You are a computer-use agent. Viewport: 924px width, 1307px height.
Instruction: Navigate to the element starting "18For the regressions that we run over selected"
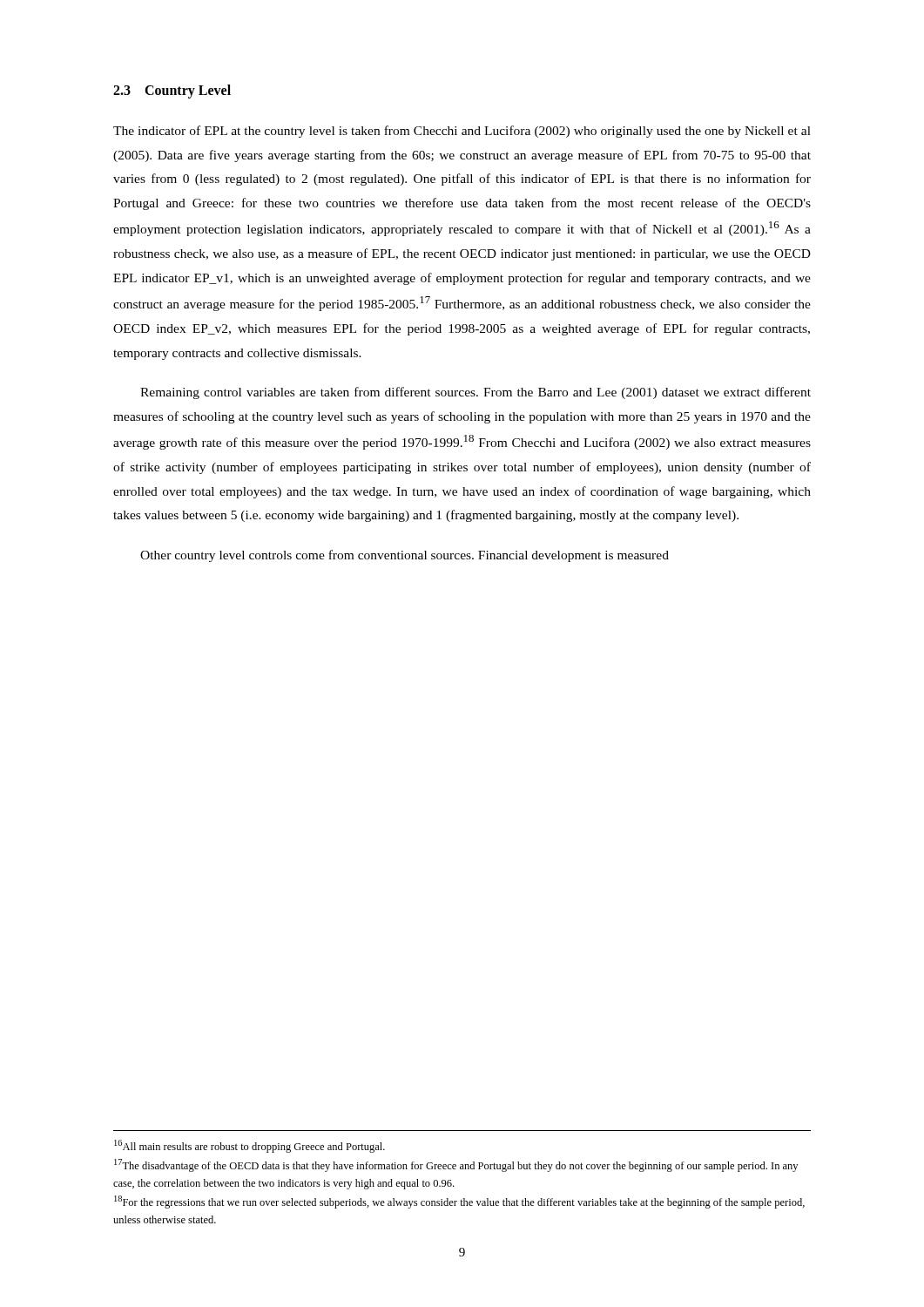click(x=459, y=1210)
